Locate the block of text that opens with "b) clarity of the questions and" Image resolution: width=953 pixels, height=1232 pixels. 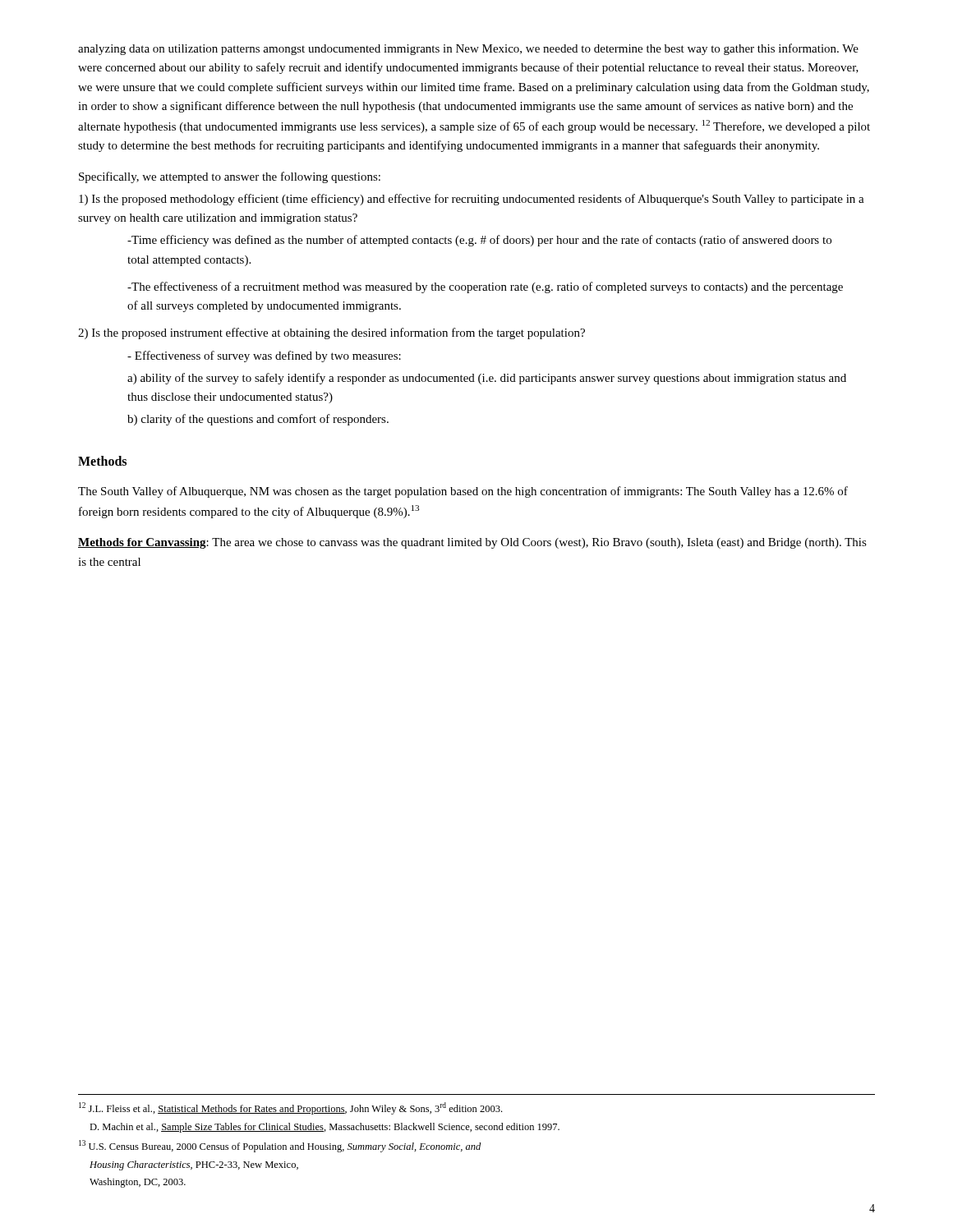[x=258, y=419]
